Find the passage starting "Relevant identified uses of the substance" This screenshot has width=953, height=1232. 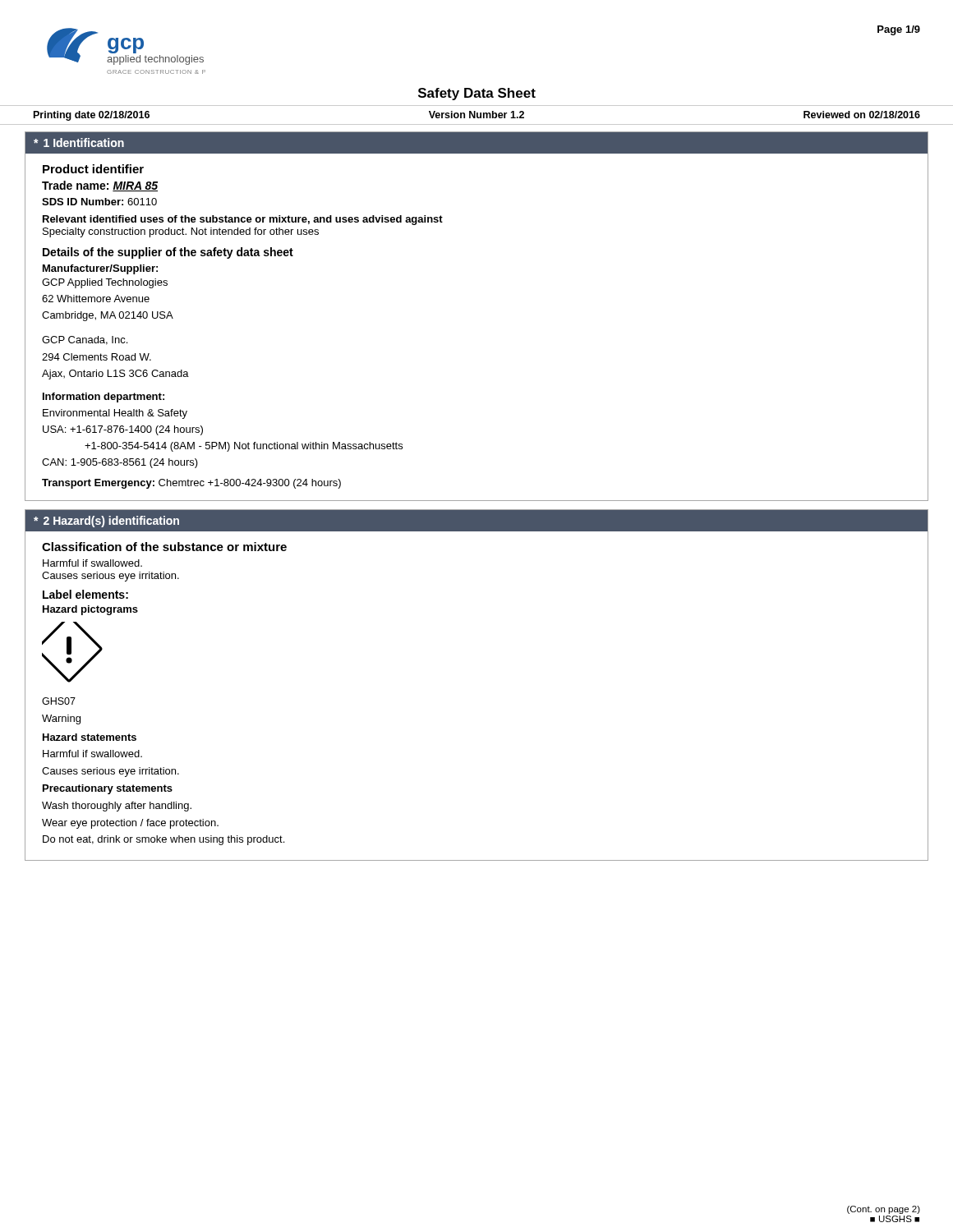point(242,225)
